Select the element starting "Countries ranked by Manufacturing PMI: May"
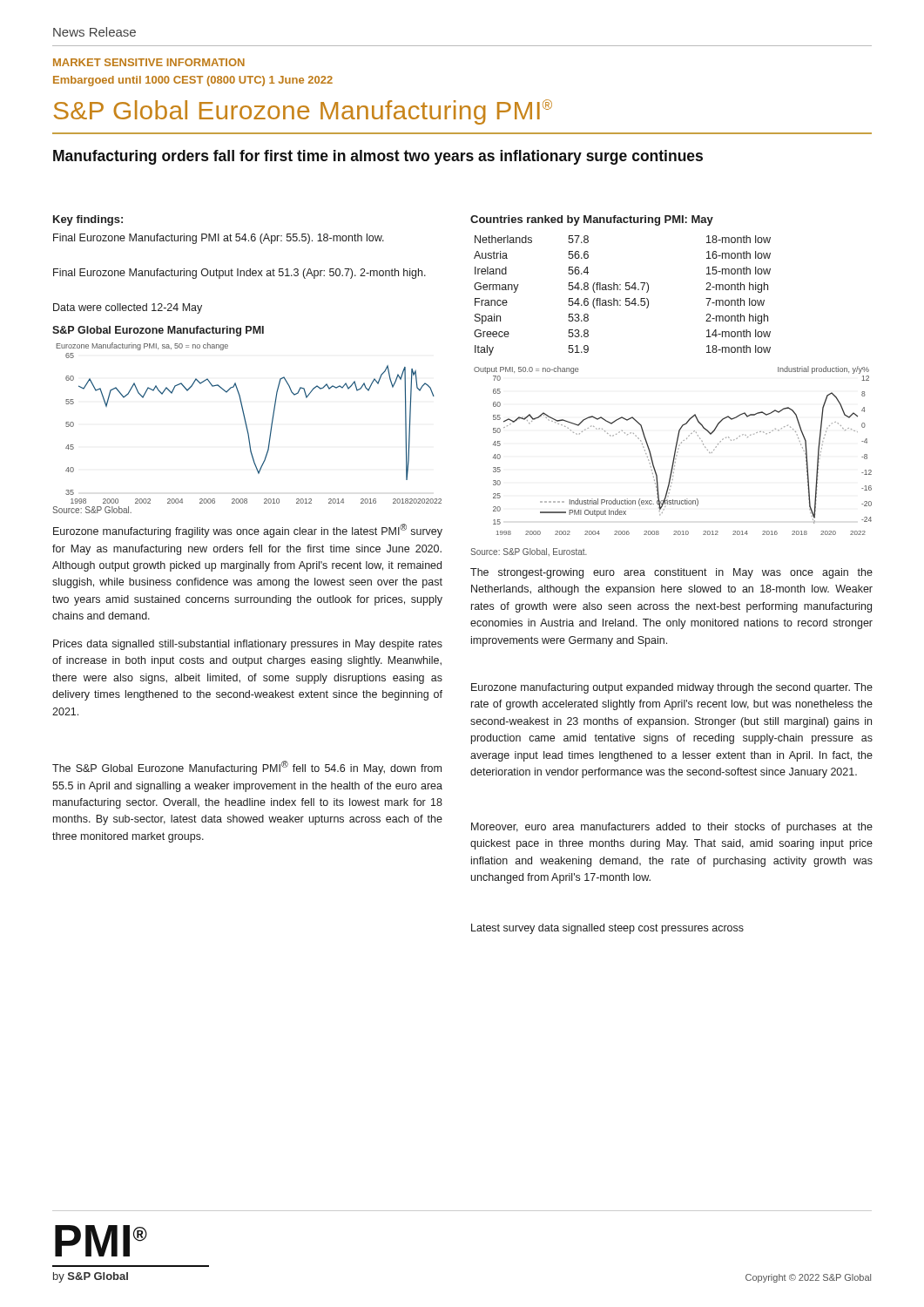This screenshot has height=1307, width=924. 592,219
